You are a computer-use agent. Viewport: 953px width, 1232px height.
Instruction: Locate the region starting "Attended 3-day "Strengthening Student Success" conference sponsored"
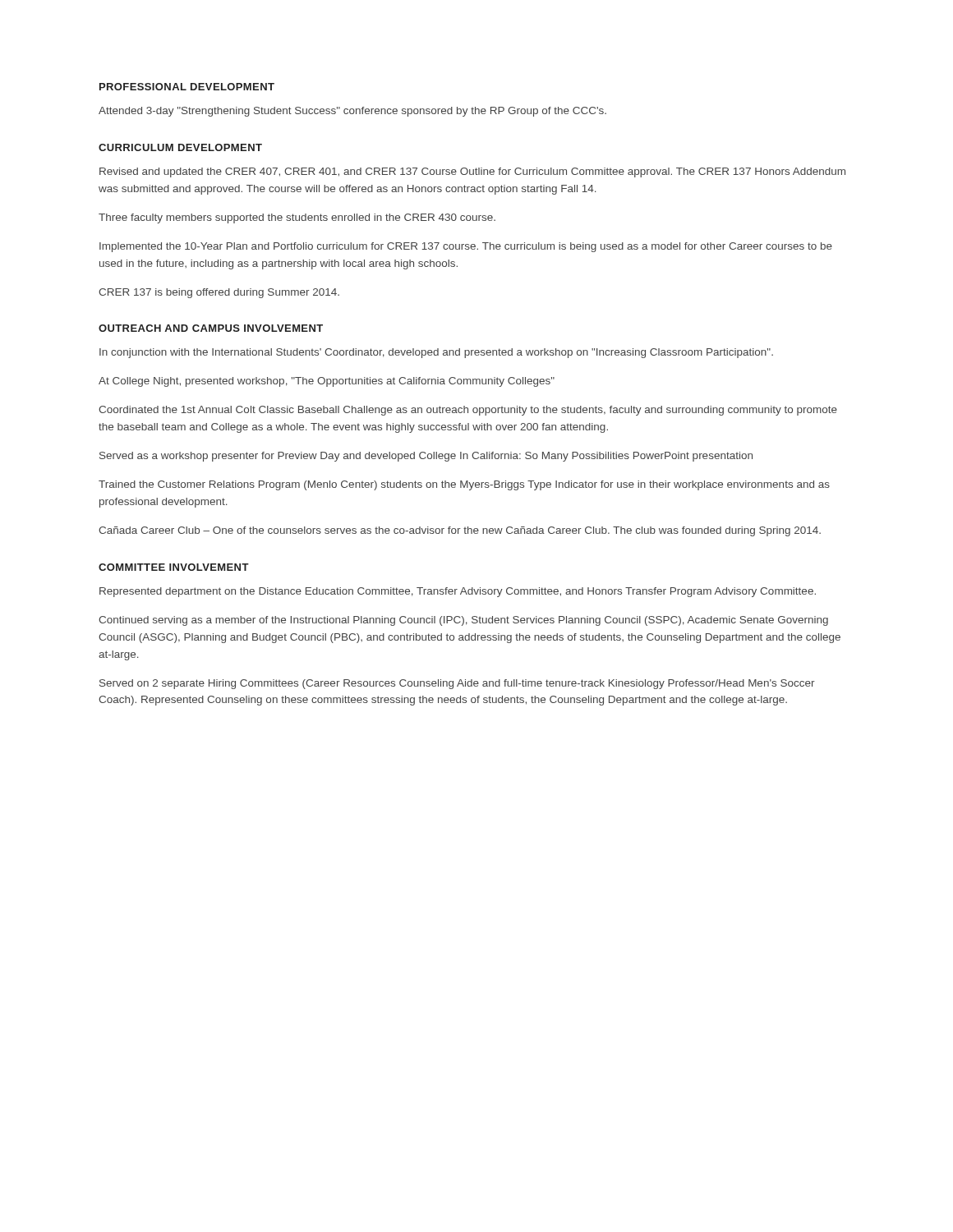click(353, 111)
